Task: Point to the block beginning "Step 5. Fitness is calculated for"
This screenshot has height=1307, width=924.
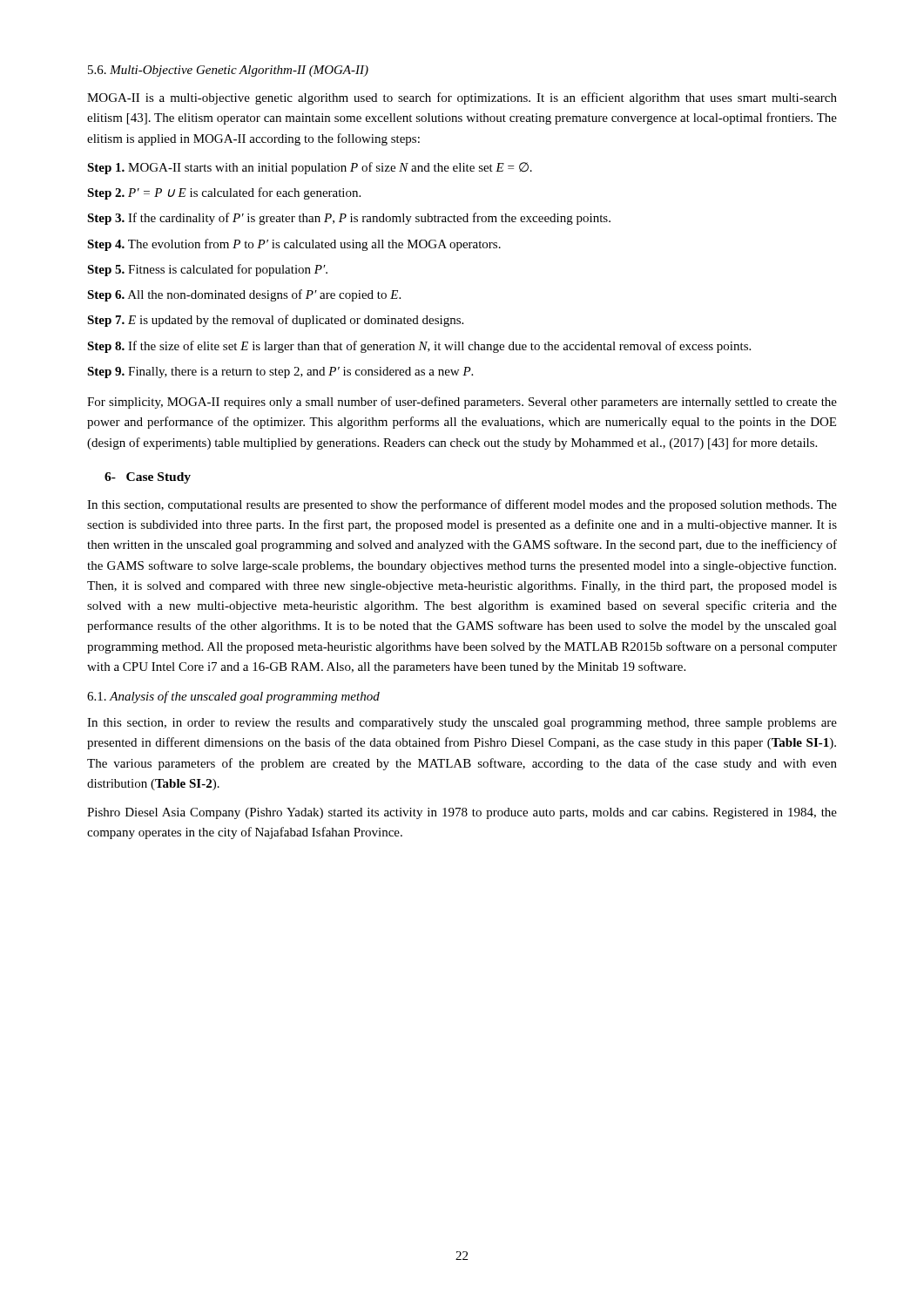Action: pos(208,269)
